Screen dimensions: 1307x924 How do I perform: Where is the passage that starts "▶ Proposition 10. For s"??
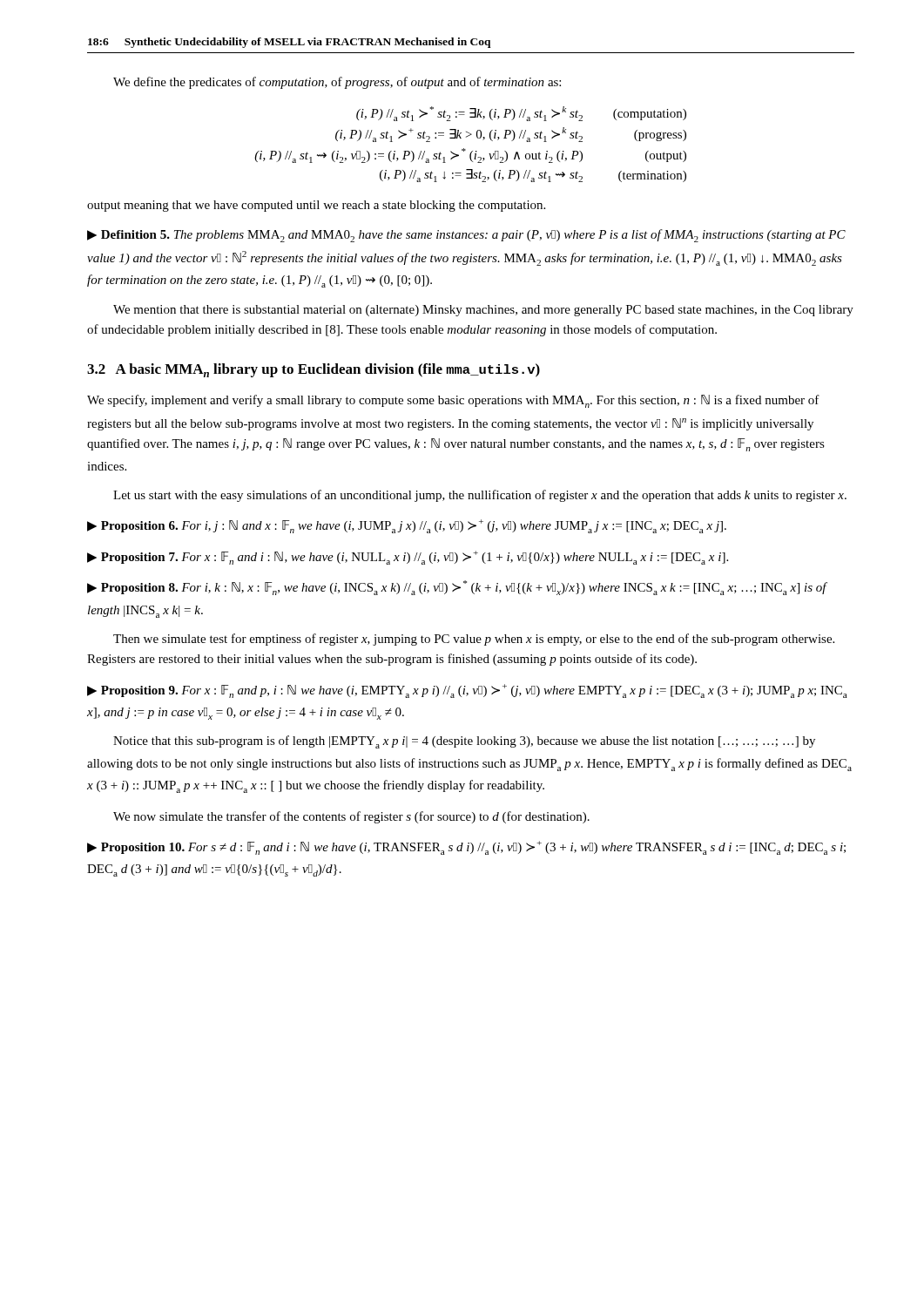pyautogui.click(x=471, y=859)
